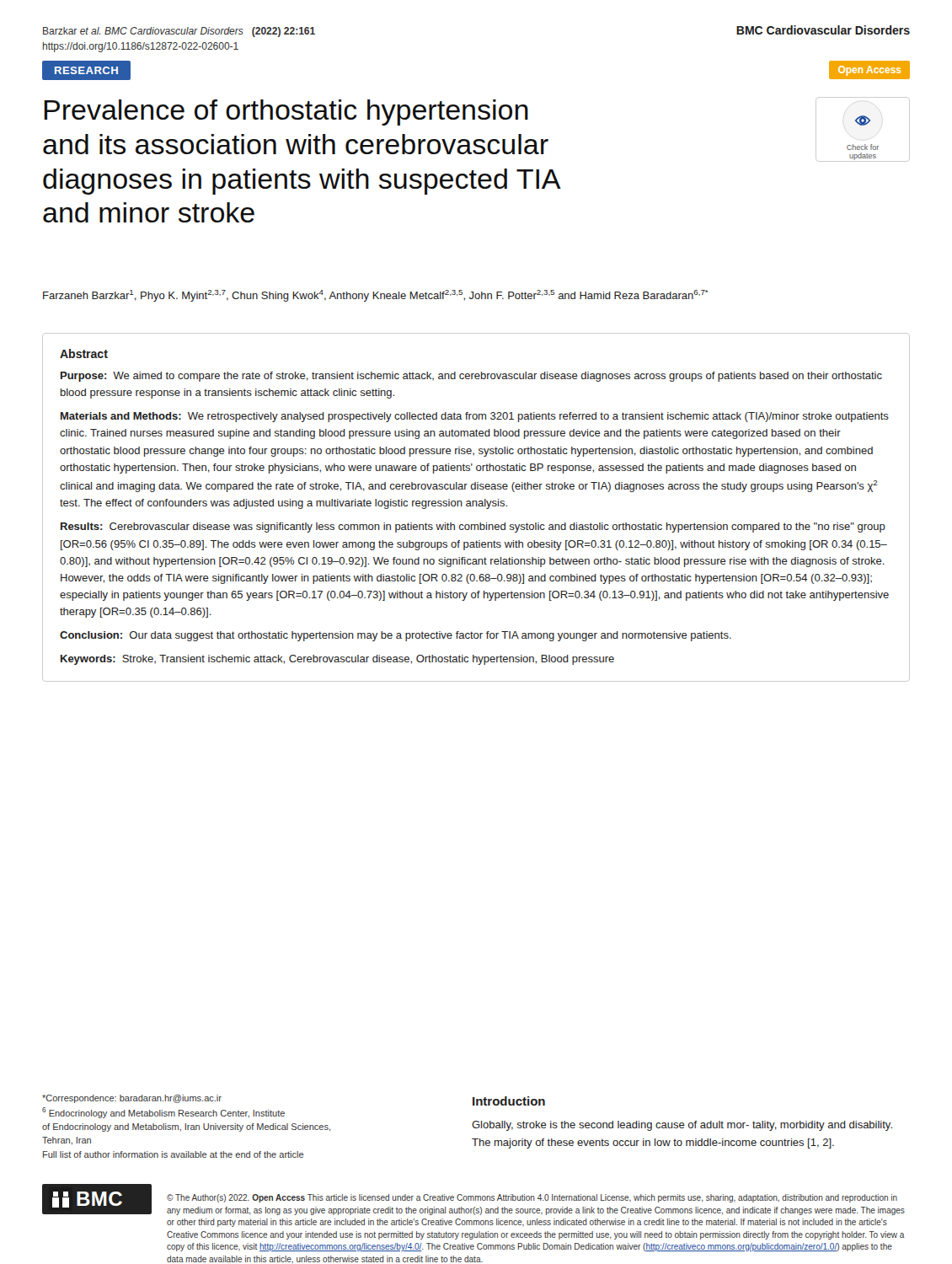The height and width of the screenshot is (1264, 952).
Task: Click on the block starting "Globally, stroke is the second leading cause of"
Action: pyautogui.click(x=682, y=1133)
